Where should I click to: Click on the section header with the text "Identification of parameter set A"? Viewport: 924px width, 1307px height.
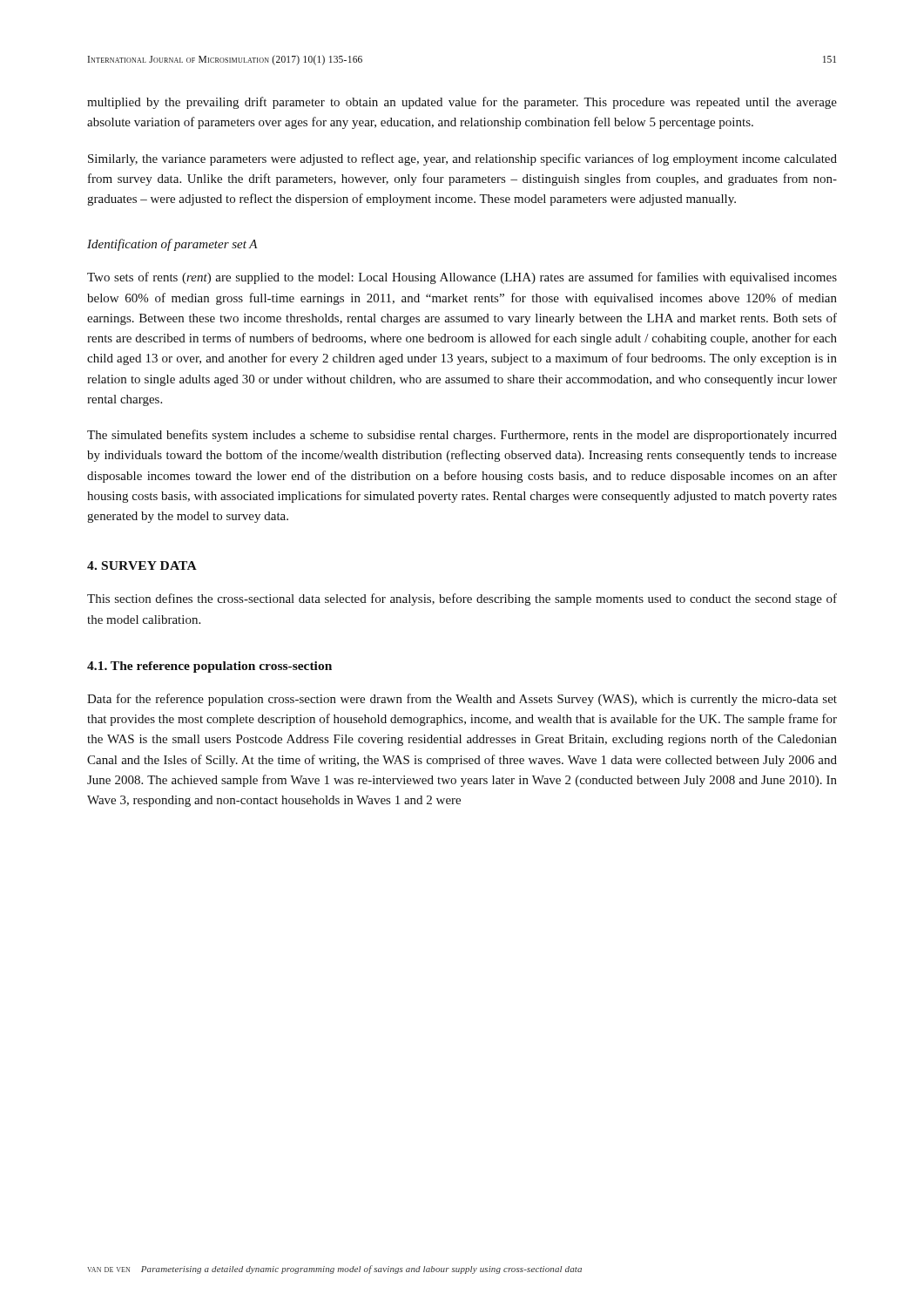tap(172, 244)
